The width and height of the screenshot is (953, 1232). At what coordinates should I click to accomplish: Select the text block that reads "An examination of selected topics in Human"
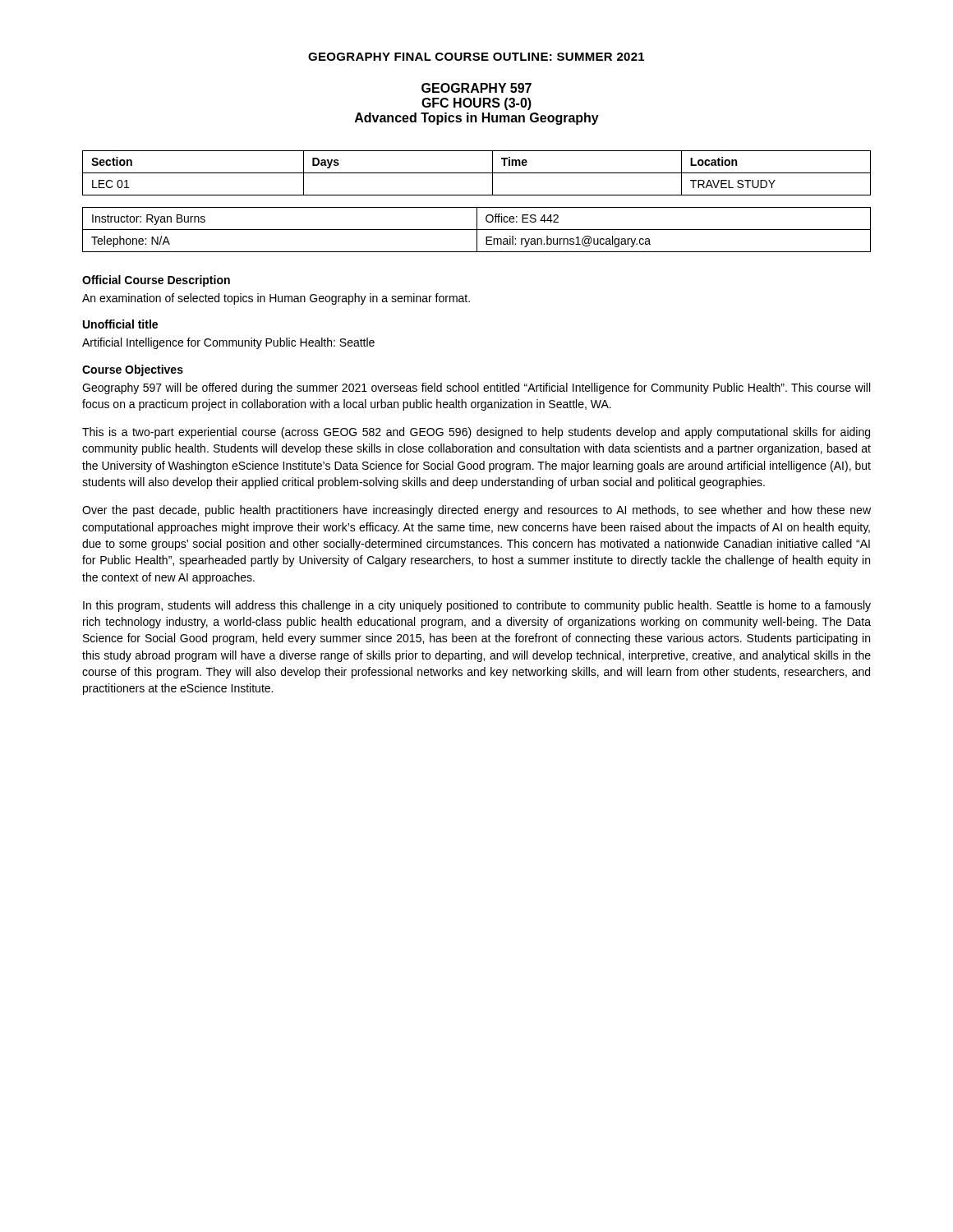[277, 298]
